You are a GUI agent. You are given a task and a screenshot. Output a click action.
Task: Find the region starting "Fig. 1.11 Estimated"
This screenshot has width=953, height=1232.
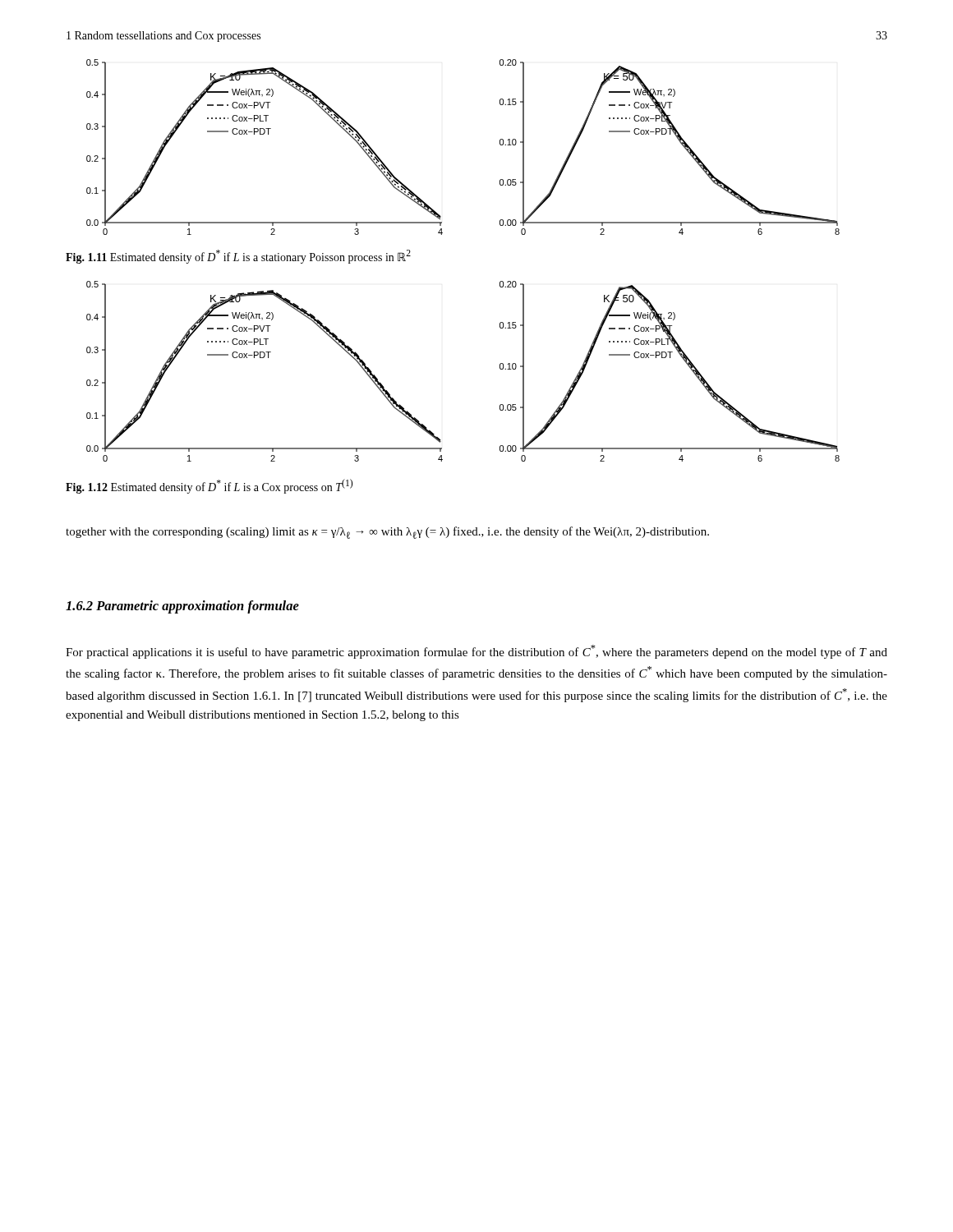[238, 256]
